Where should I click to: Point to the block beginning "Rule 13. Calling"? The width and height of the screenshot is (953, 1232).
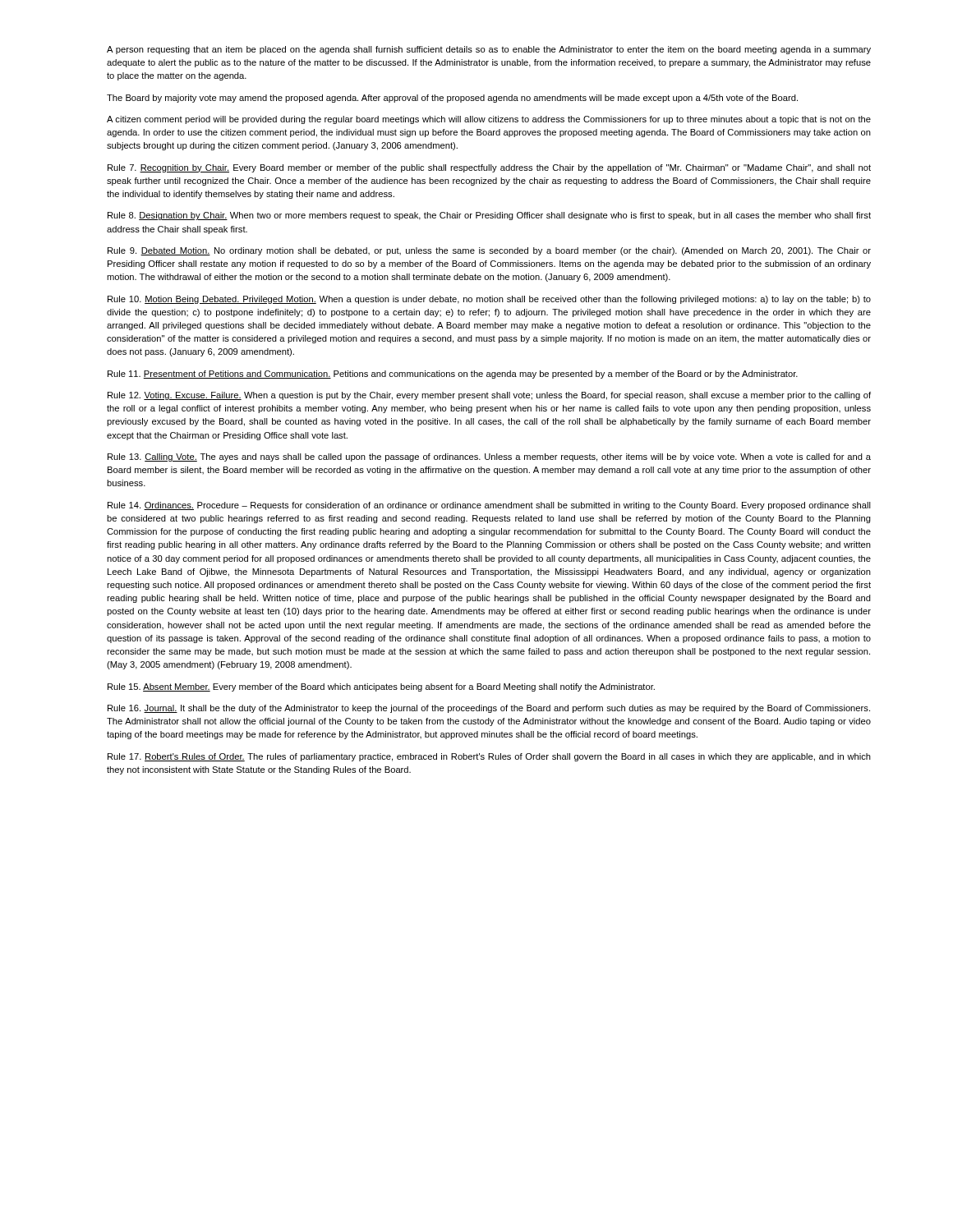coord(489,470)
